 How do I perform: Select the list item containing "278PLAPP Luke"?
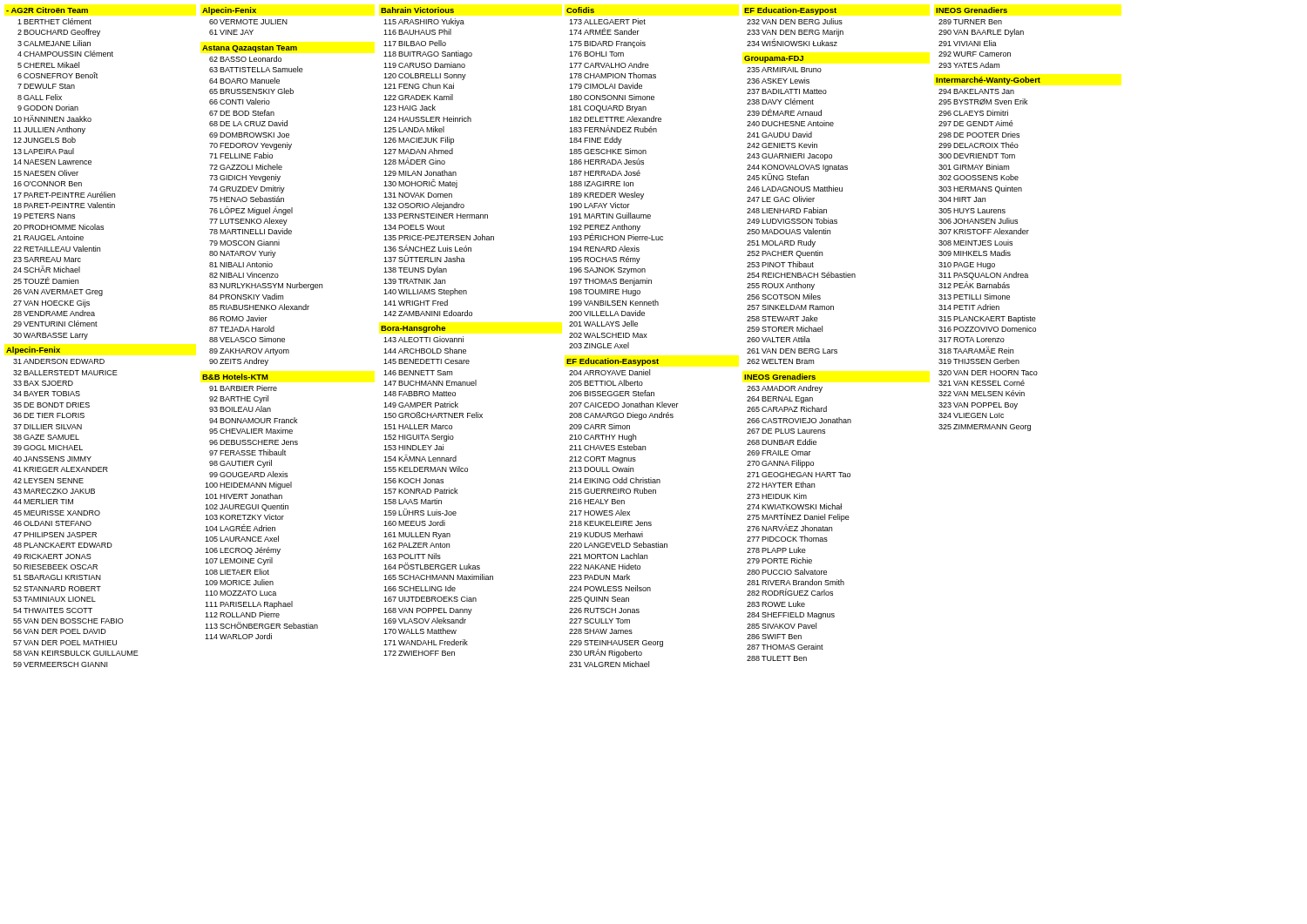775,550
